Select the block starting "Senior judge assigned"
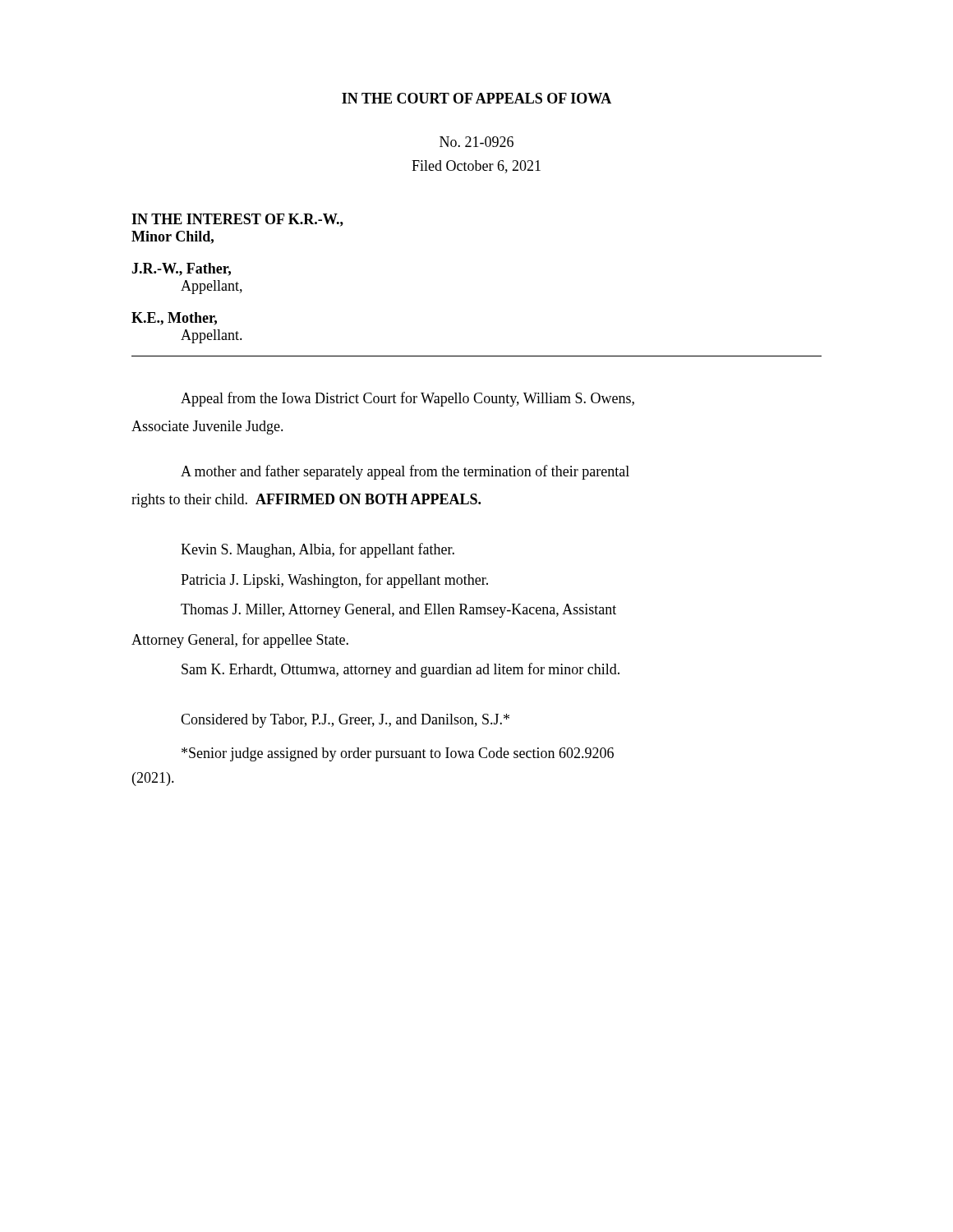Image resolution: width=953 pixels, height=1232 pixels. click(397, 753)
